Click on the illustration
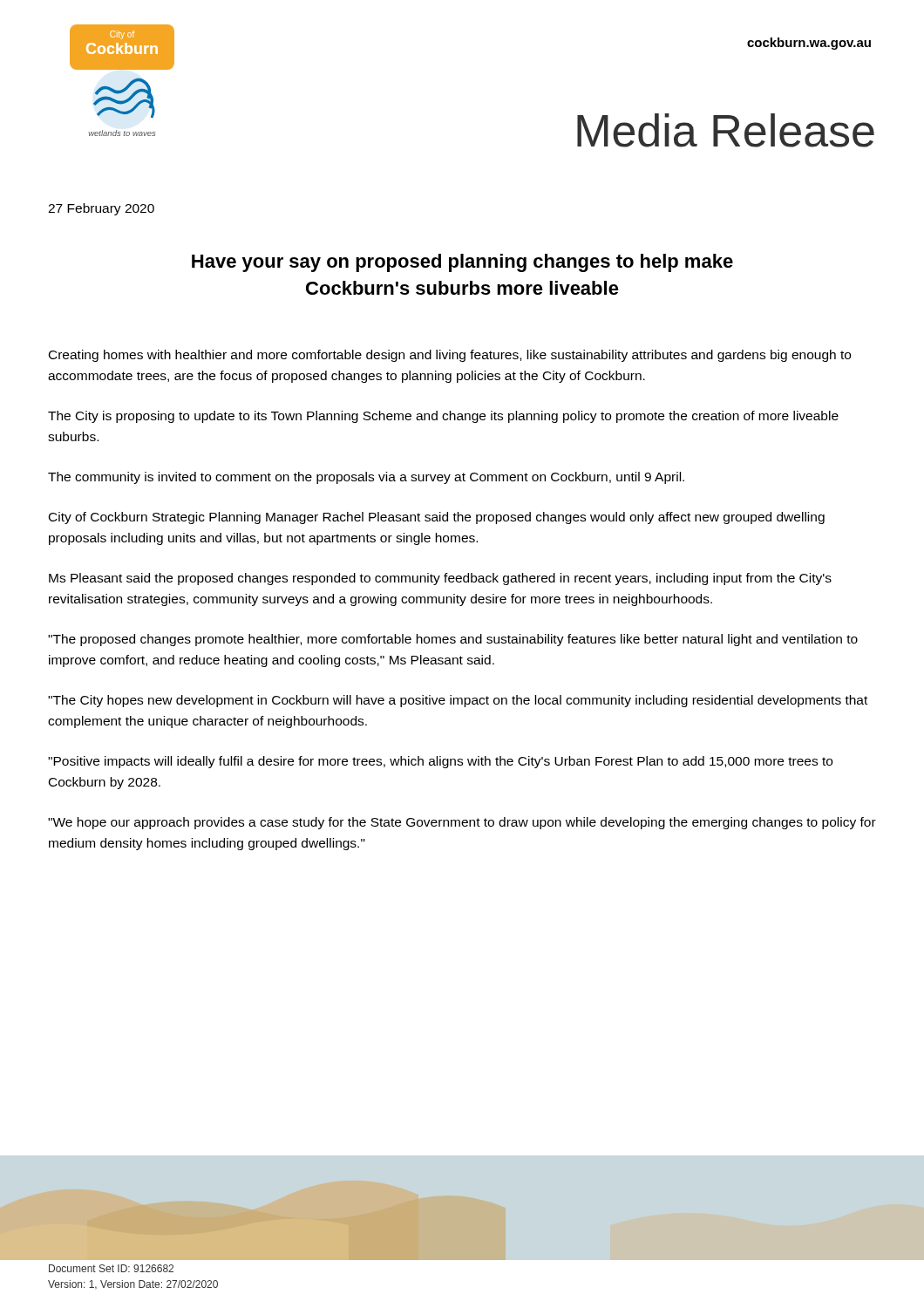 pos(462,1208)
